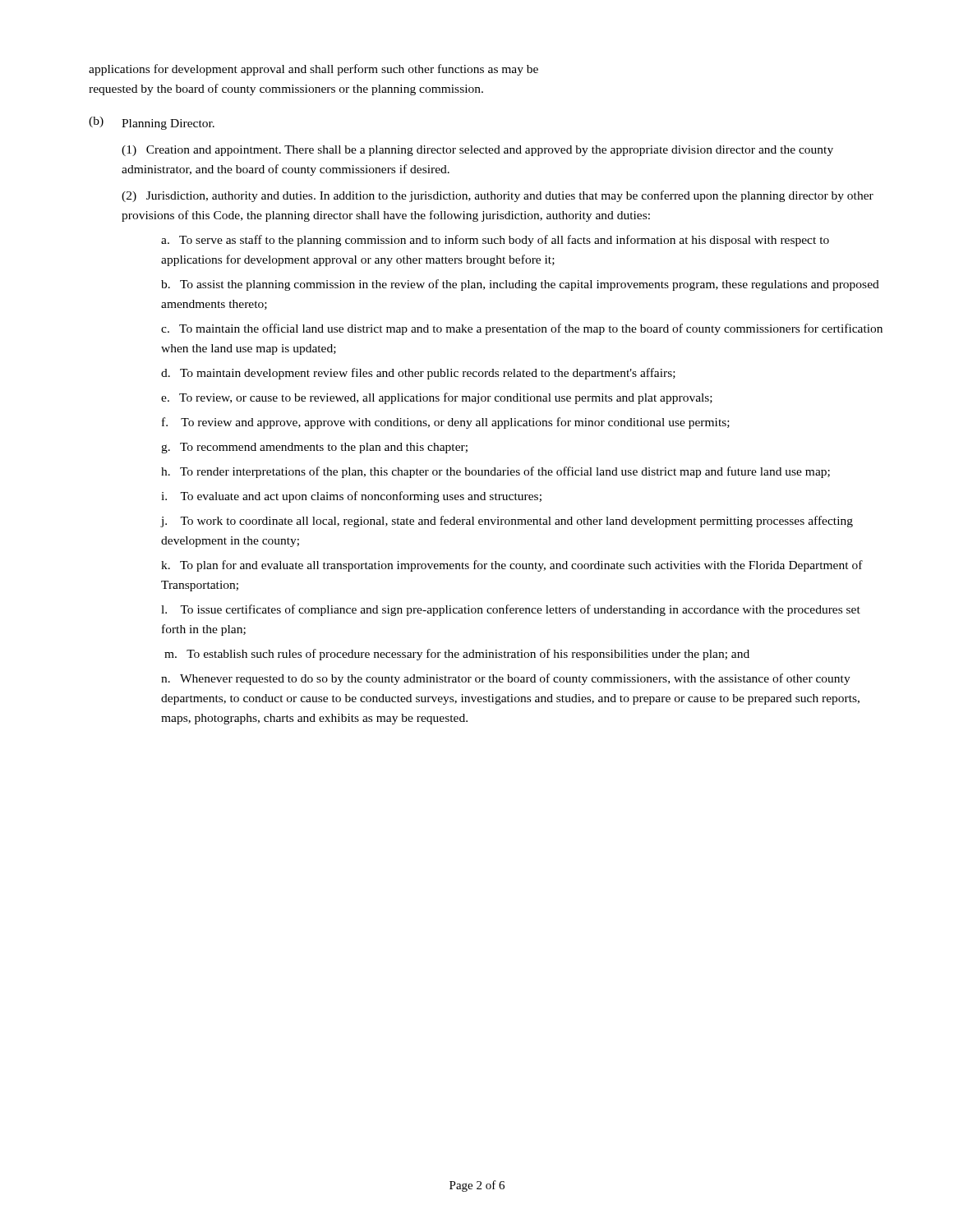Point to the block beginning "(2) Jurisdiction, authority and duties. In"
This screenshot has width=954, height=1232.
(497, 205)
